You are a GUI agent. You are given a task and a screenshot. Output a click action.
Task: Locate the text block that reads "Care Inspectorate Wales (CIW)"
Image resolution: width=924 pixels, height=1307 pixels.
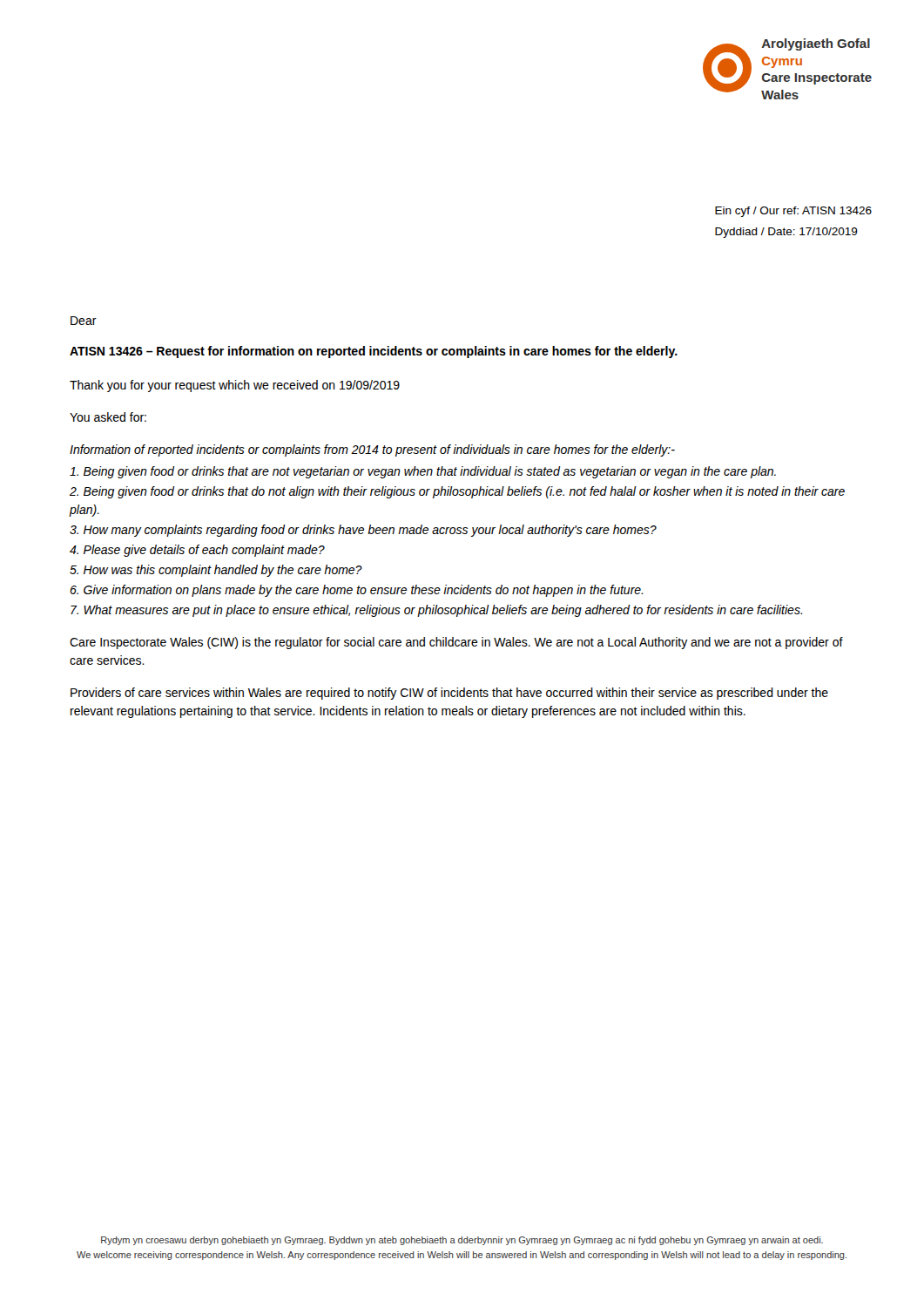(x=456, y=651)
